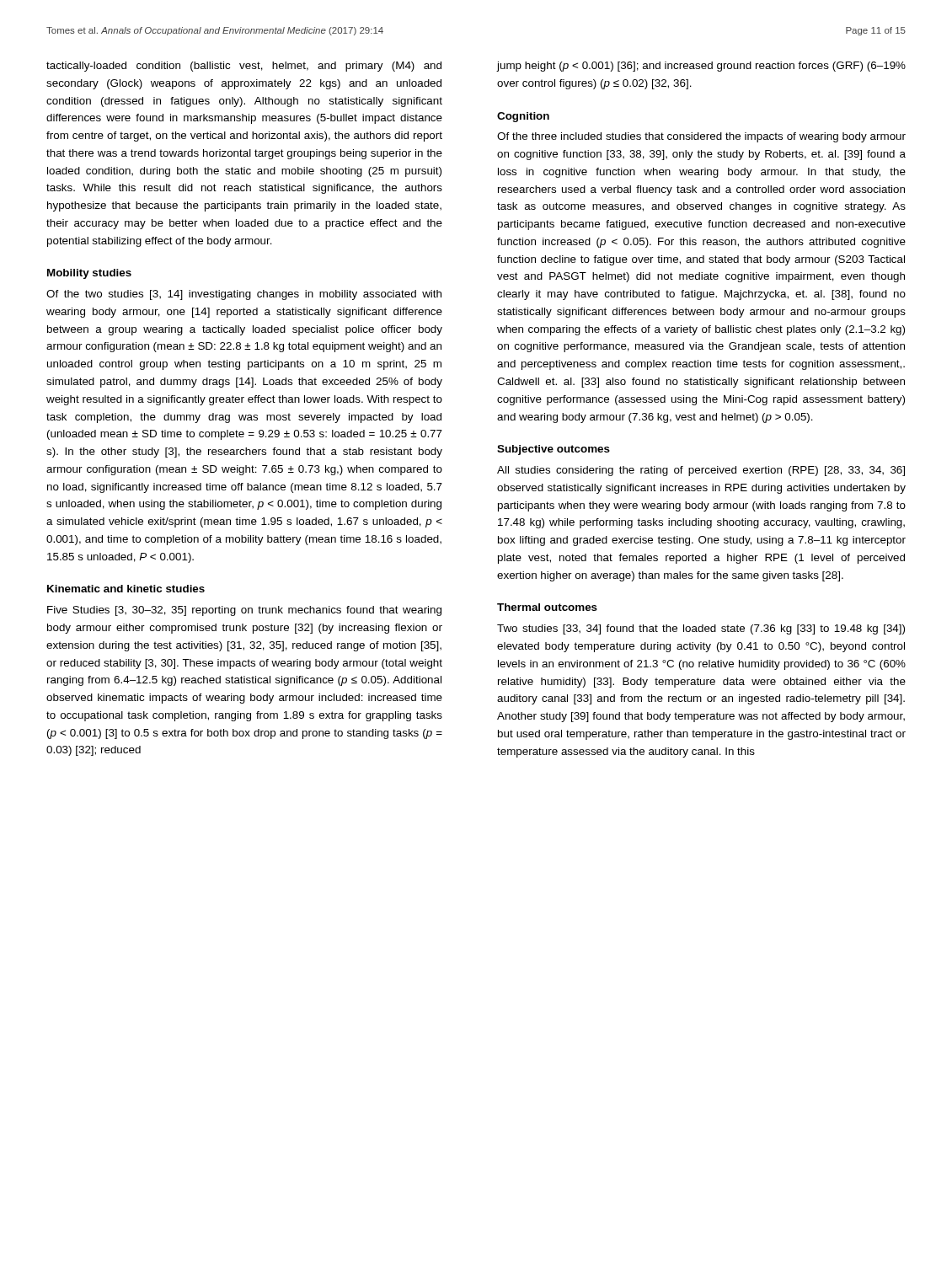The height and width of the screenshot is (1264, 952).
Task: Locate the block of text that opens with "Of the two studies [3, 14]"
Action: click(x=244, y=426)
